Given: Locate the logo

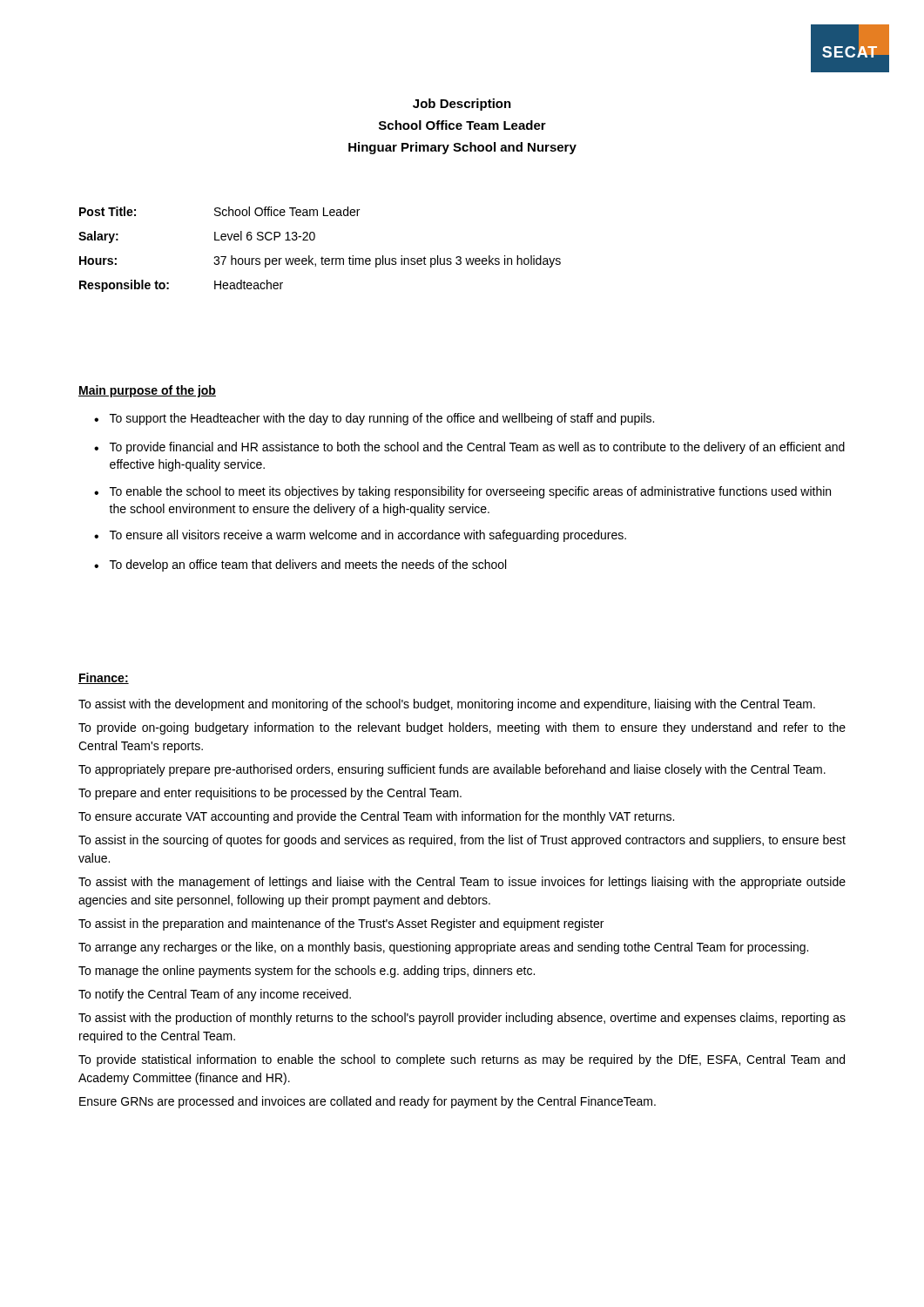Looking at the screenshot, I should [x=850, y=55].
